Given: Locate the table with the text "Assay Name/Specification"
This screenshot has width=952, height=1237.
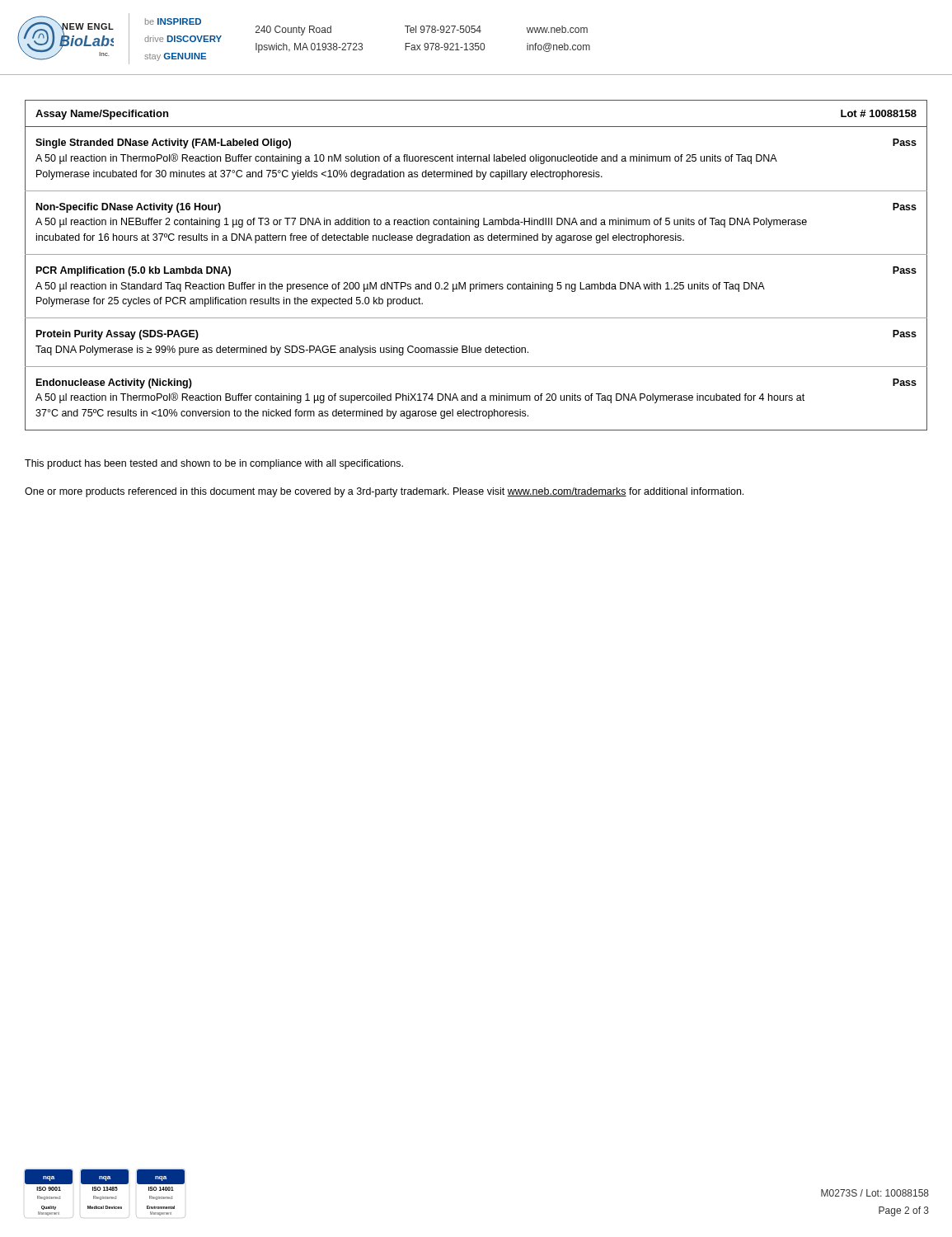Looking at the screenshot, I should (476, 265).
